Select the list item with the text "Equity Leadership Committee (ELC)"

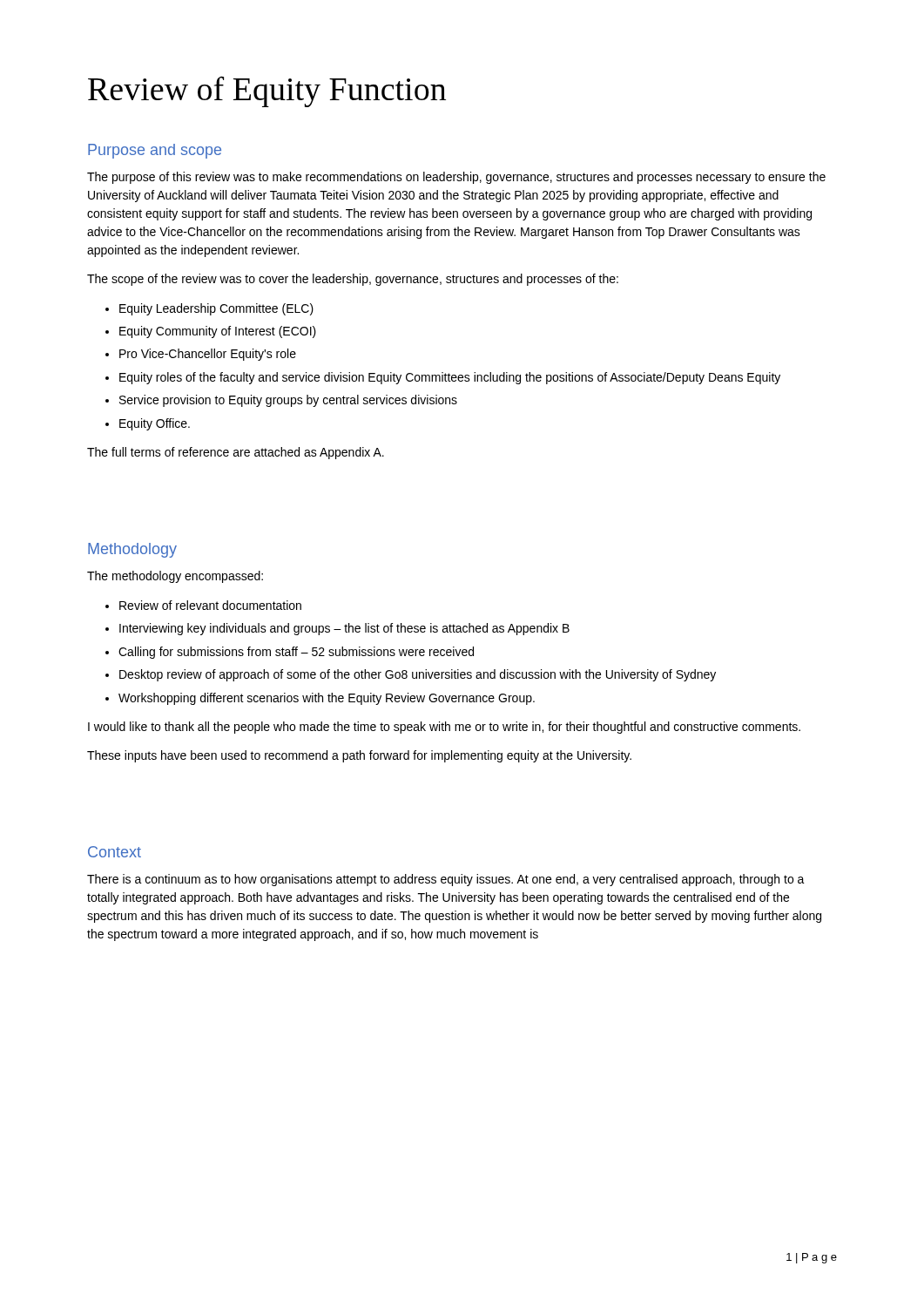[x=216, y=309]
